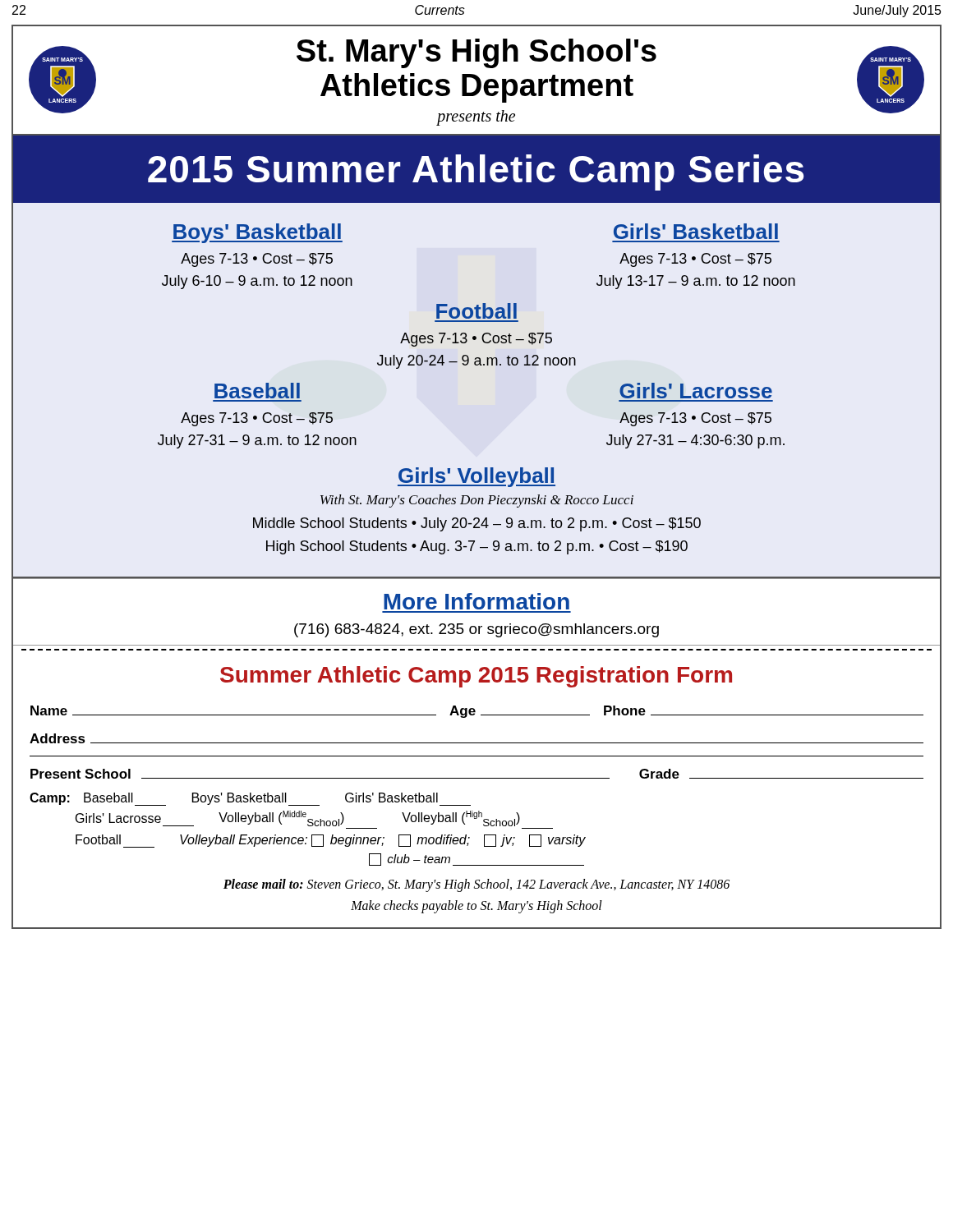The image size is (953, 1232).
Task: Click on the text block that says "(716) 683-4824, ext."
Action: point(476,629)
